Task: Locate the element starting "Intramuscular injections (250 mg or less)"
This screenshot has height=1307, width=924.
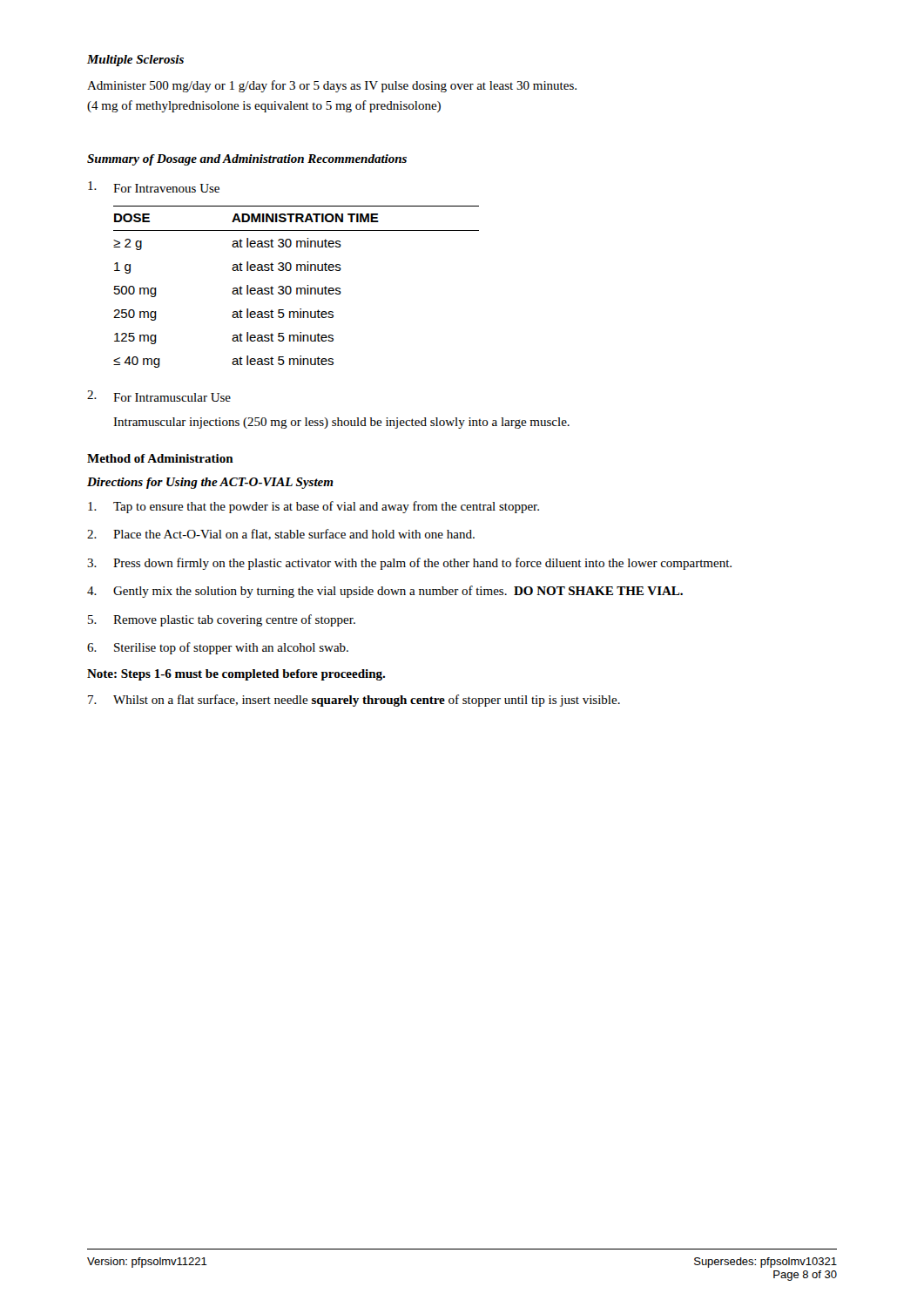Action: [x=342, y=422]
